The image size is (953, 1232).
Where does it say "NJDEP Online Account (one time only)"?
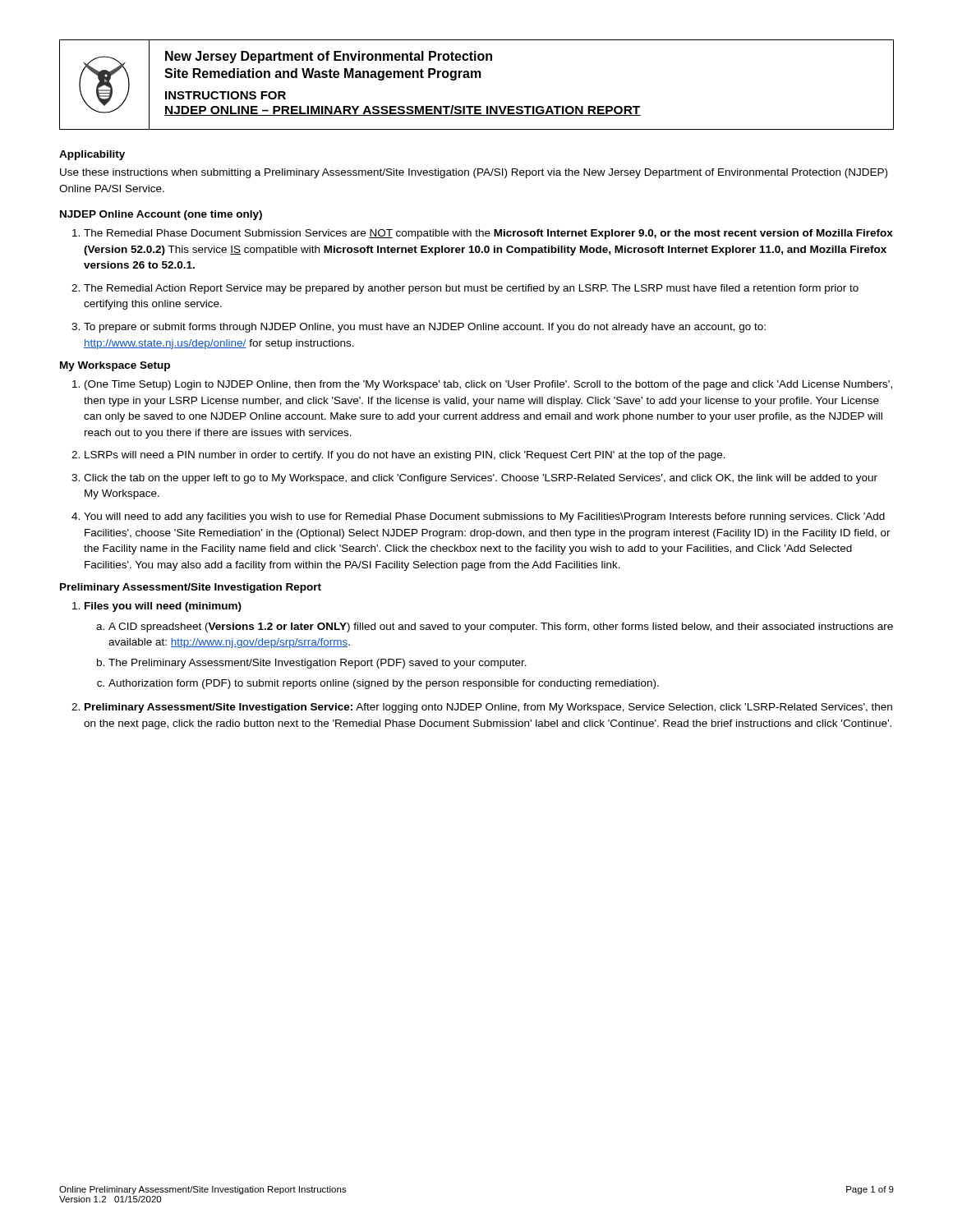point(161,214)
